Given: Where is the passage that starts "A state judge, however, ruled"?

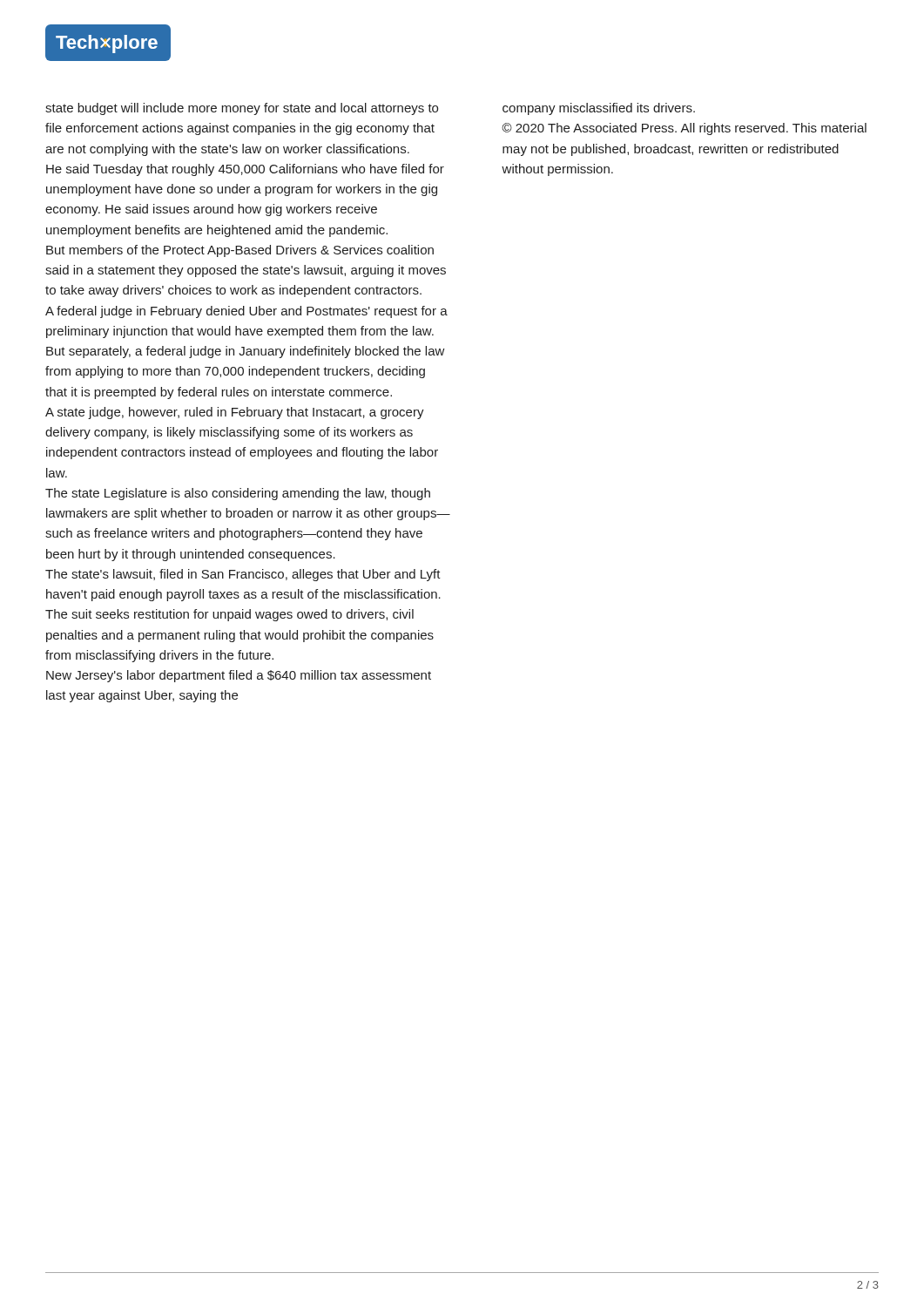Looking at the screenshot, I should click(248, 442).
